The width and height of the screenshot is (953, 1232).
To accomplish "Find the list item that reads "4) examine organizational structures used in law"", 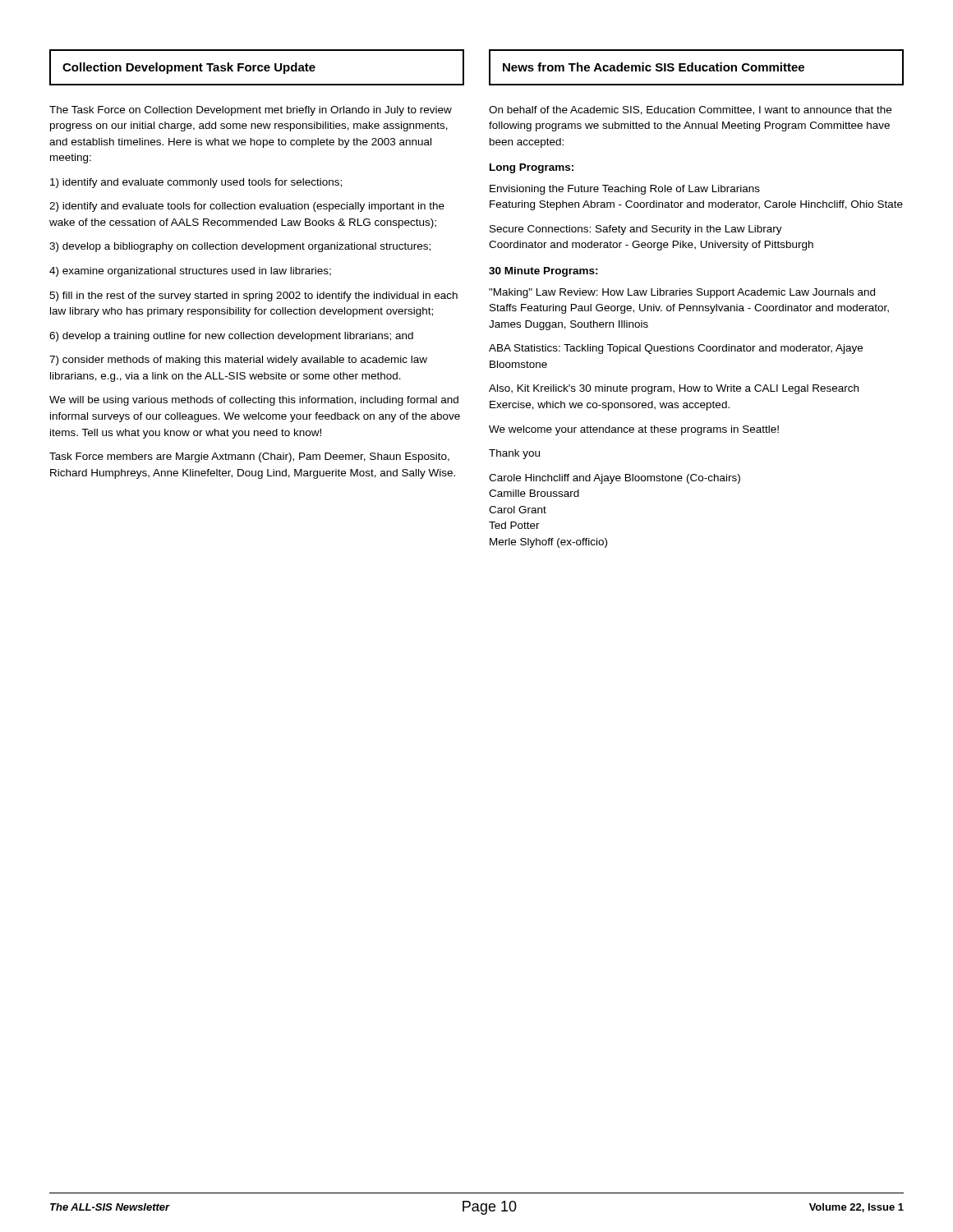I will 257,271.
